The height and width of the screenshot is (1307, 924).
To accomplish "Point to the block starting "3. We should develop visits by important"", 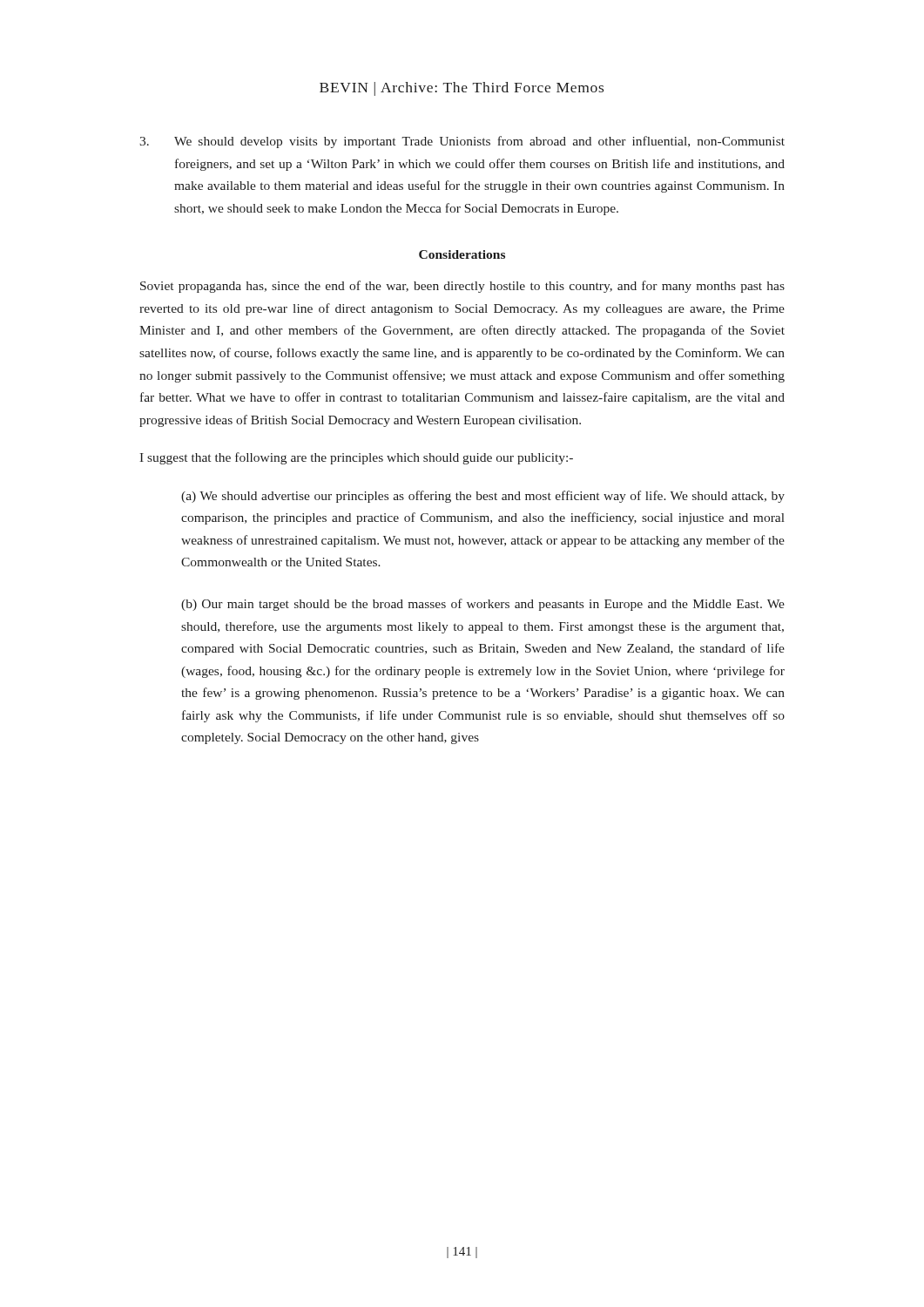I will tap(462, 174).
